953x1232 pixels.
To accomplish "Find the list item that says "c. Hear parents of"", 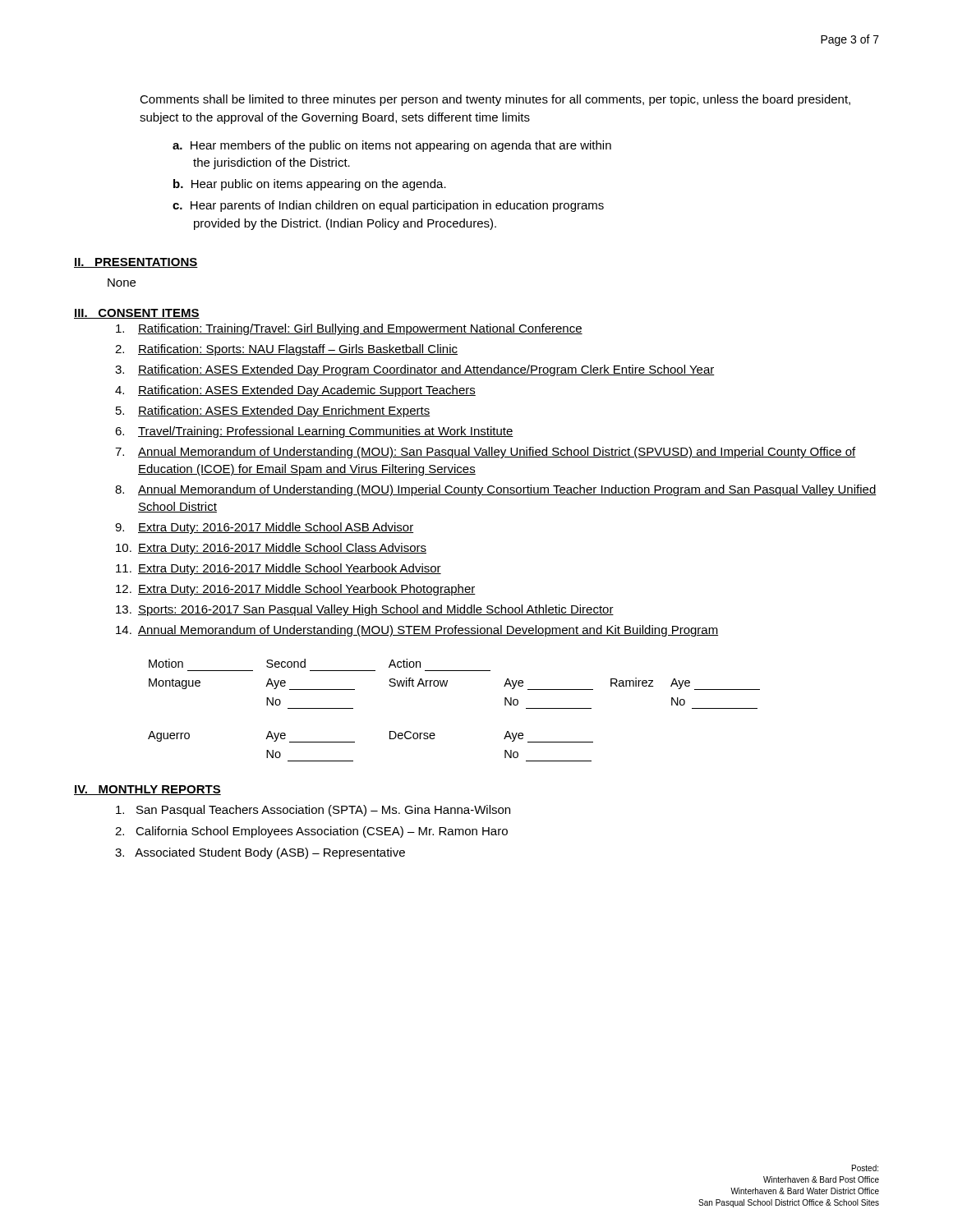I will click(x=388, y=214).
